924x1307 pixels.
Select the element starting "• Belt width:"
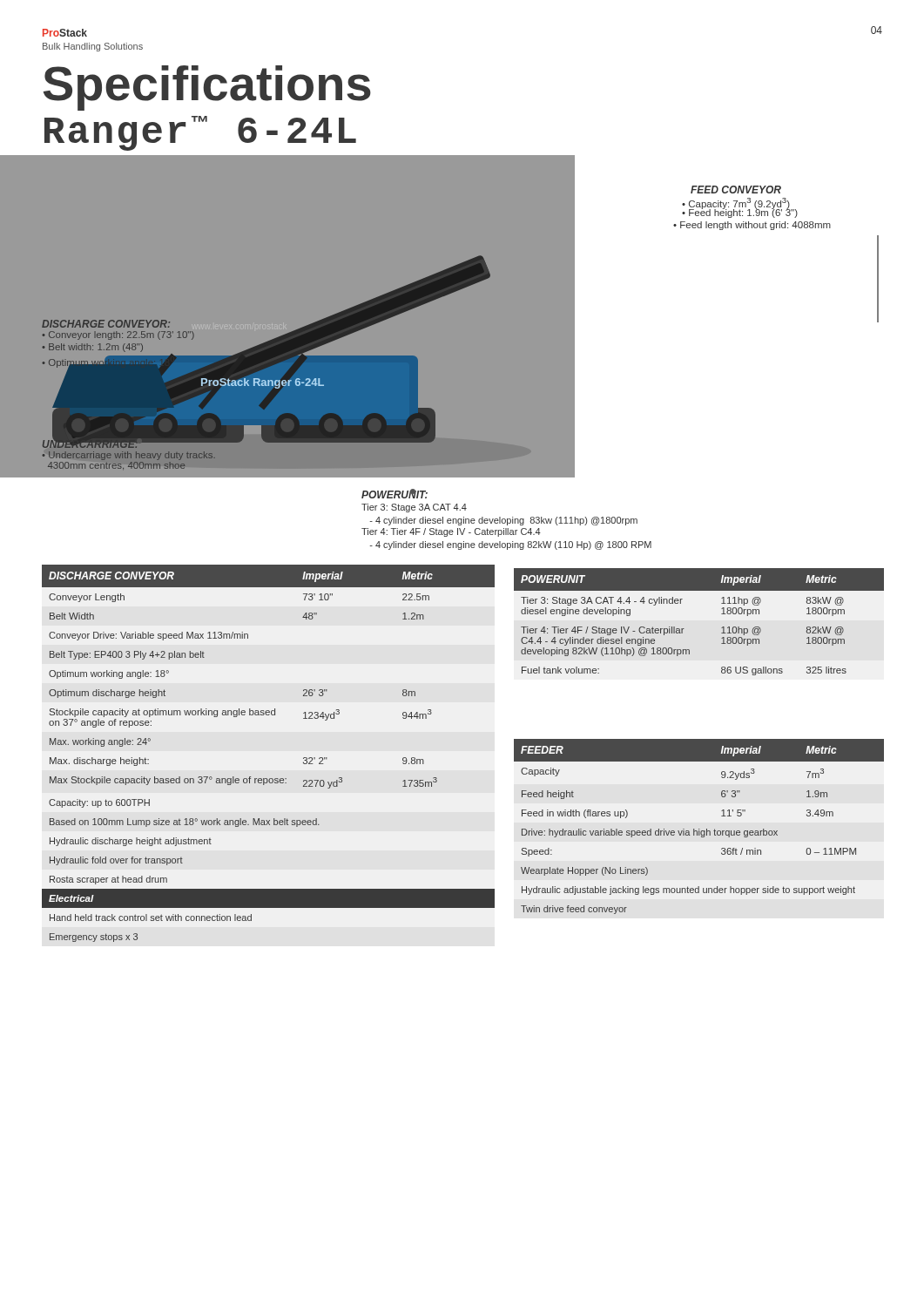pyautogui.click(x=93, y=347)
